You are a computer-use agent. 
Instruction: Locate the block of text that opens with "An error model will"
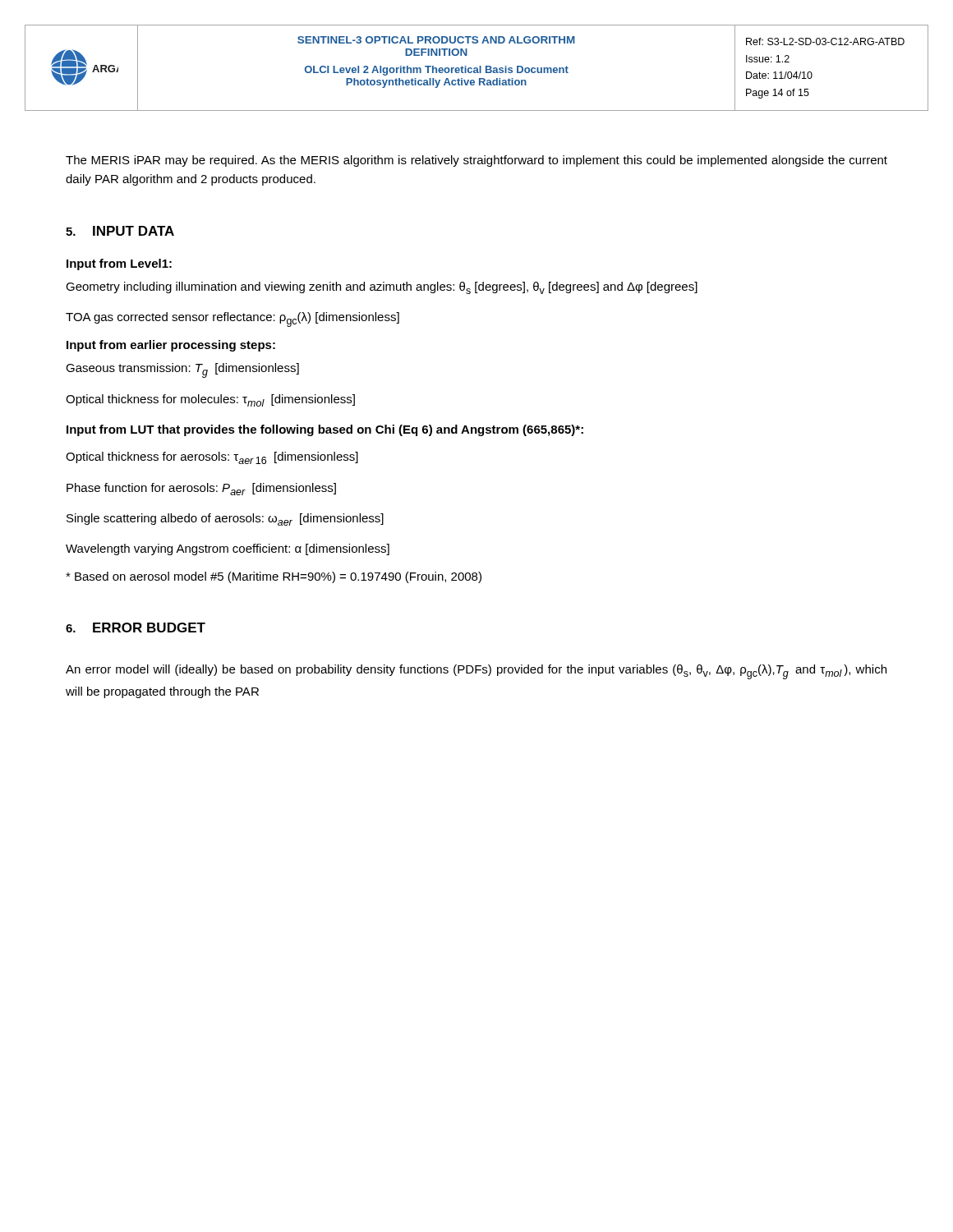coord(476,680)
